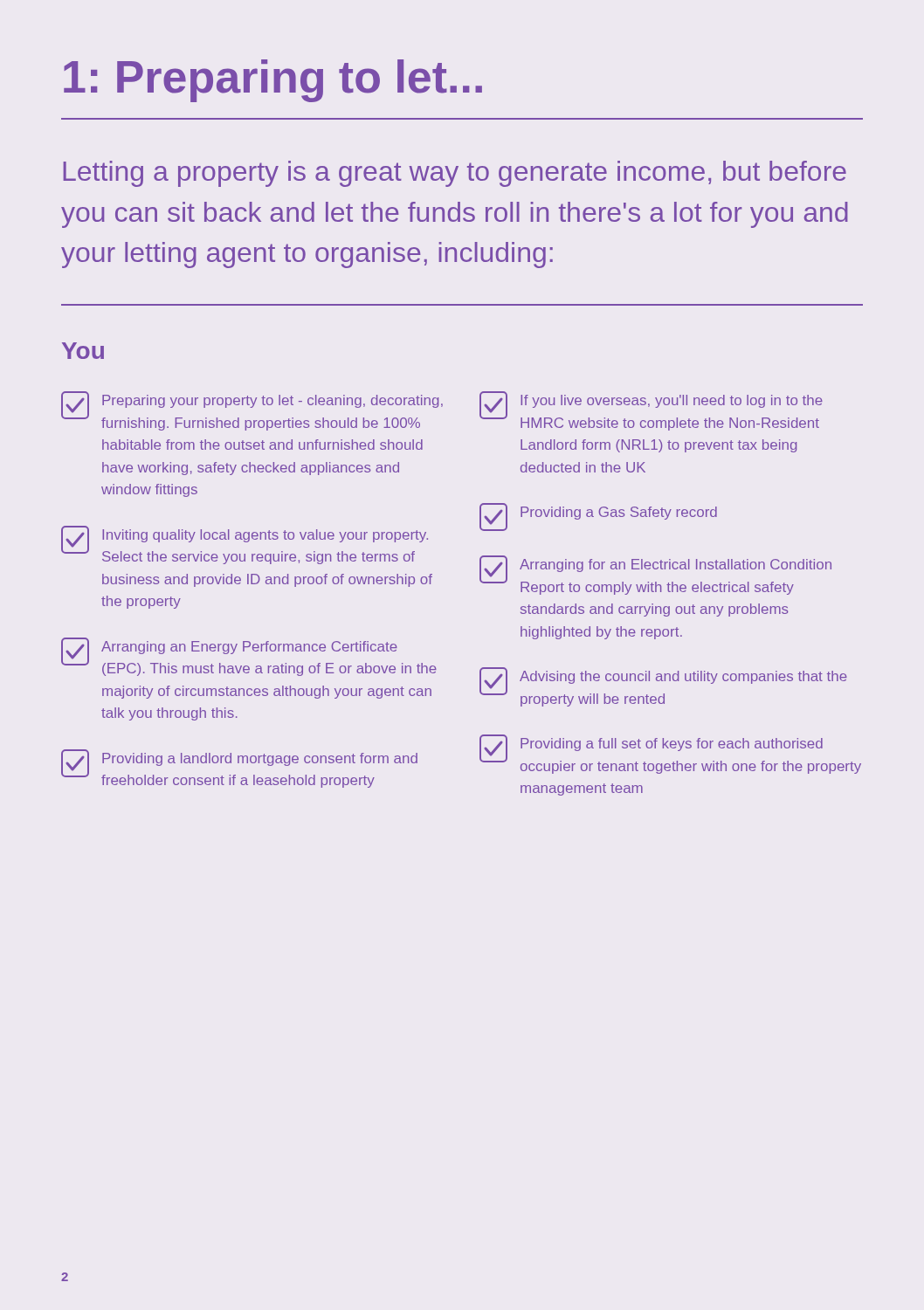The width and height of the screenshot is (924, 1310).
Task: Point to the block starting "Preparing your property to"
Action: pos(253,446)
